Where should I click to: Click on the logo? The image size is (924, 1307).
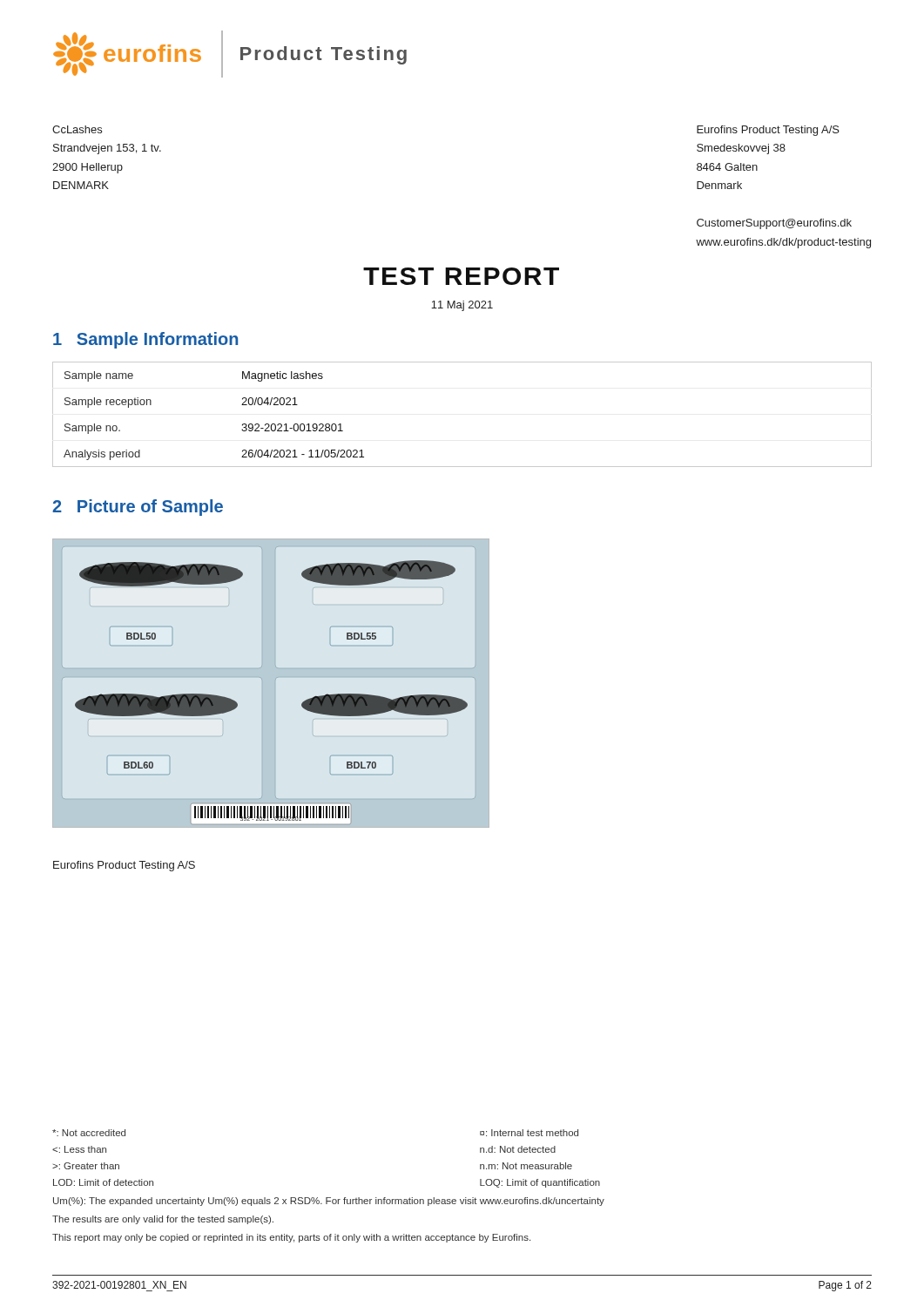point(127,54)
